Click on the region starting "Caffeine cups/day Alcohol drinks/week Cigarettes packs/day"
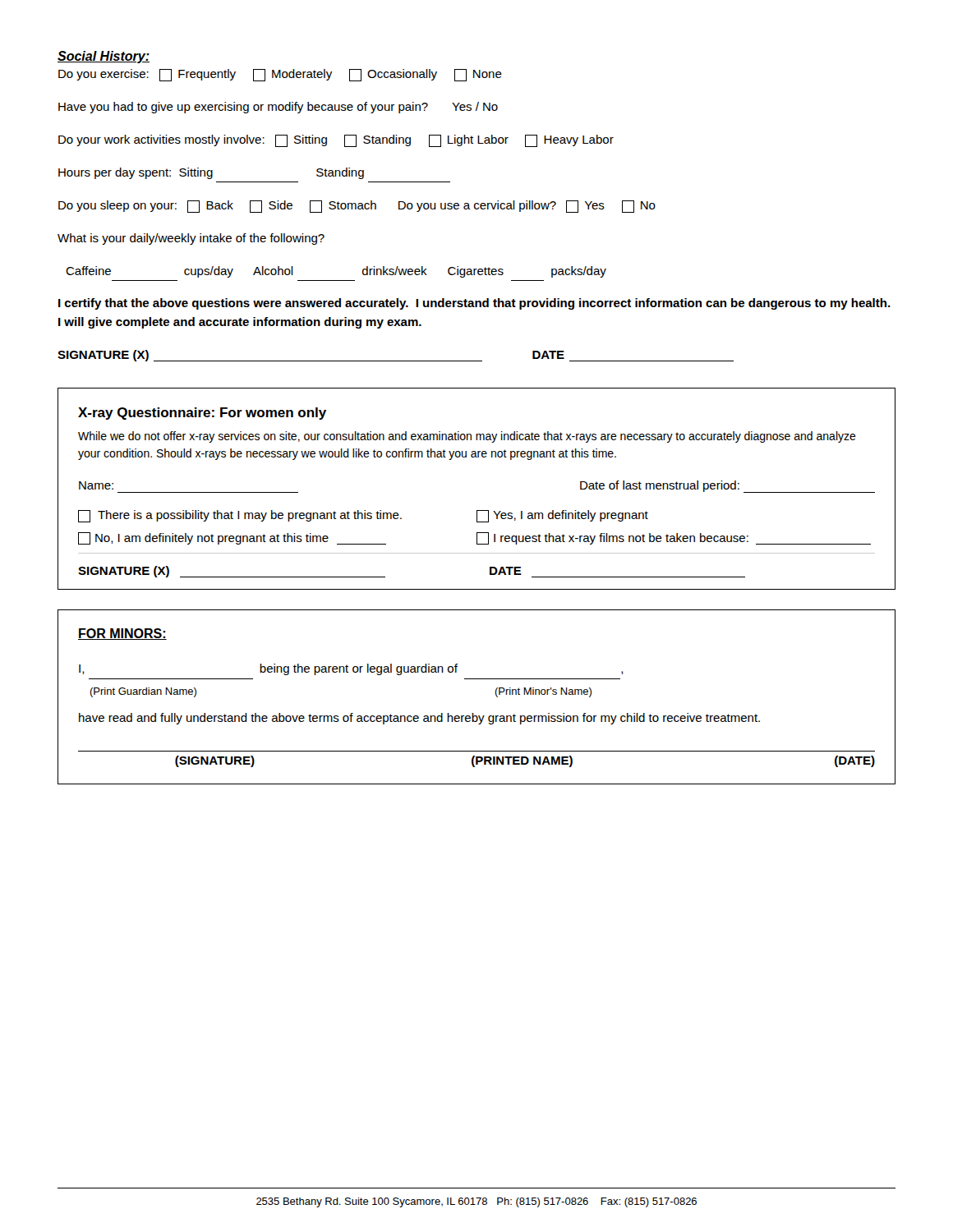This screenshot has height=1232, width=953. (x=336, y=272)
